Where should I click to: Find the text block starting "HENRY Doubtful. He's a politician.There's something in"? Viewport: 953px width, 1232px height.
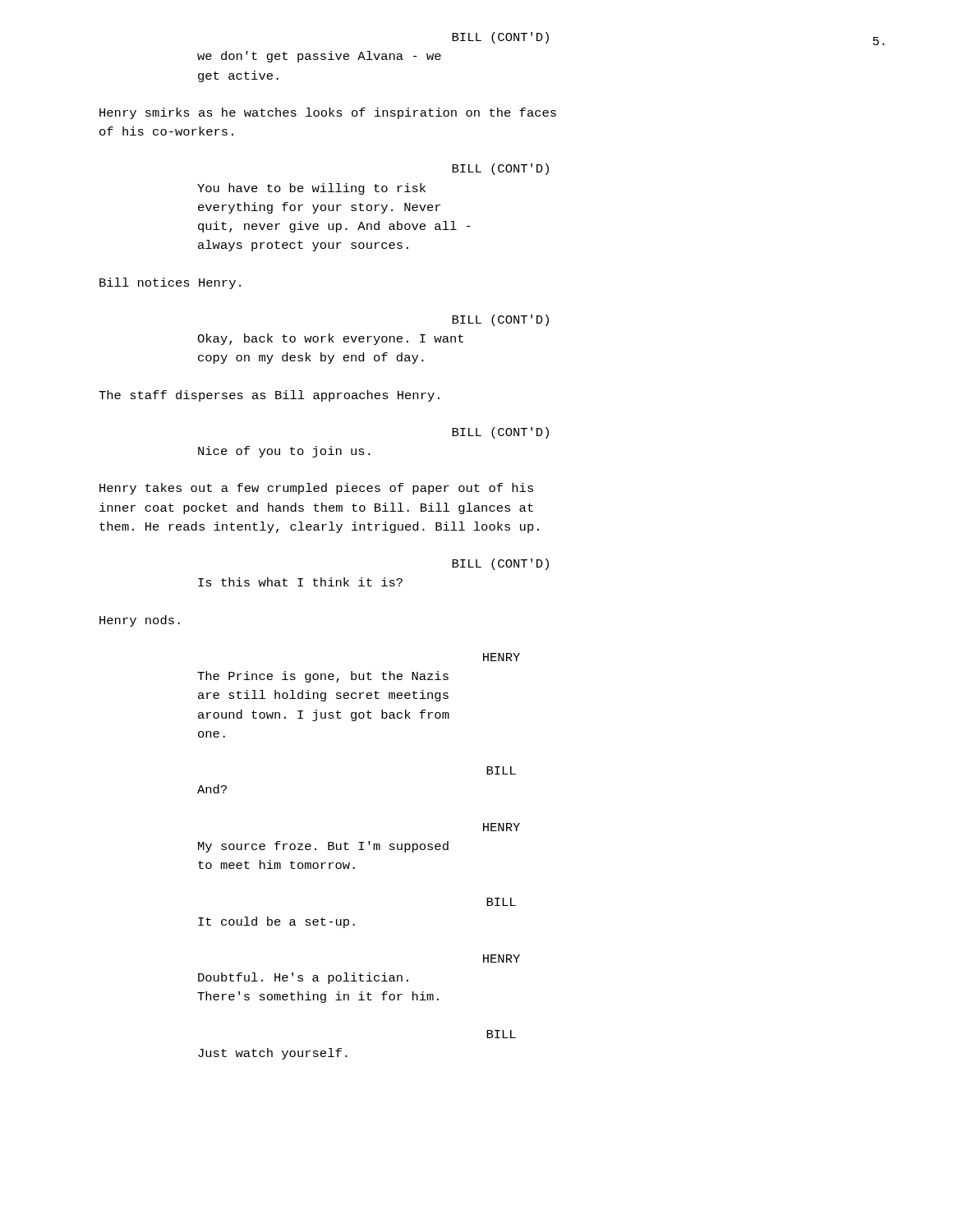pyautogui.click(x=502, y=958)
